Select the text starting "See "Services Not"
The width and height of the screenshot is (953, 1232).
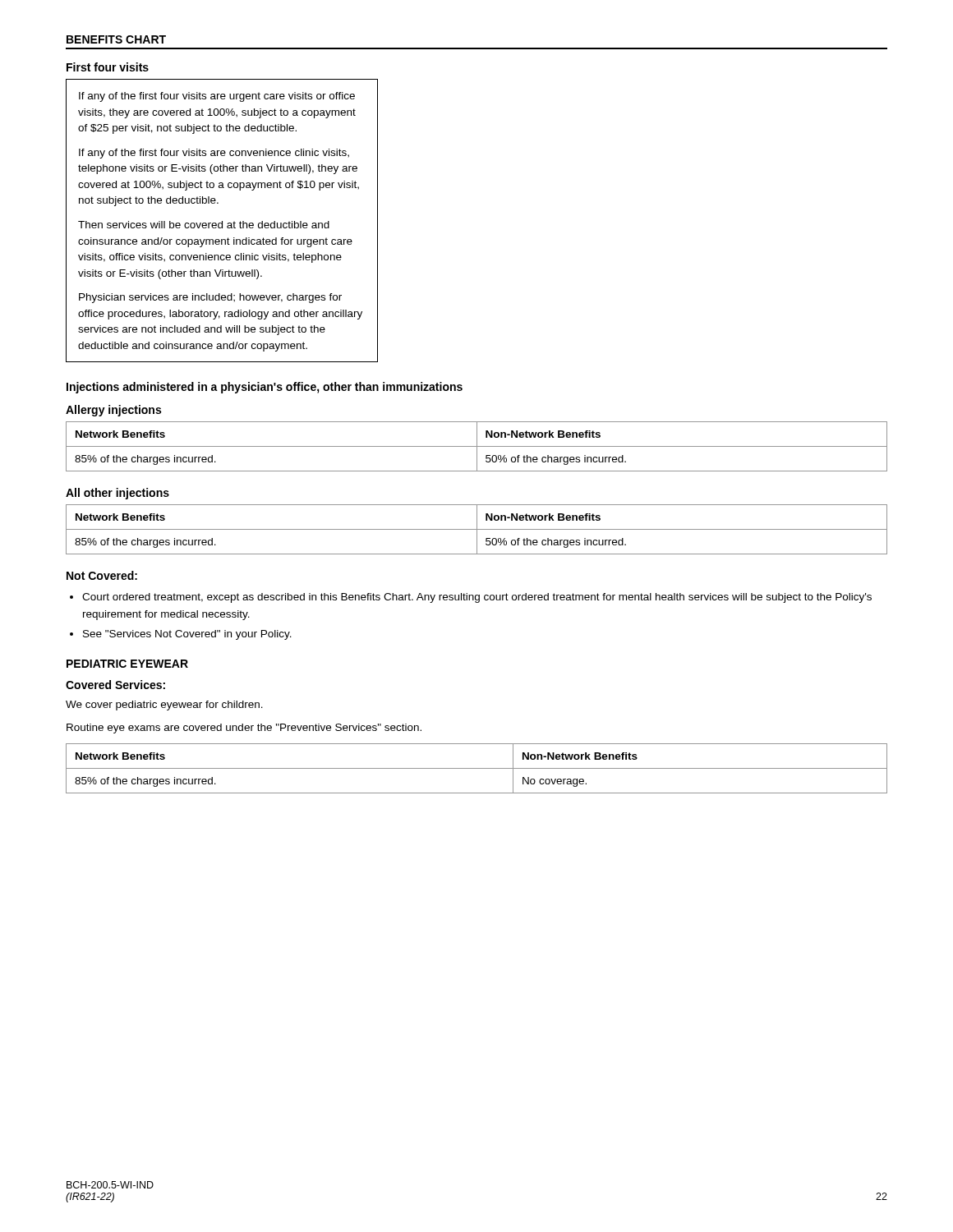pos(187,634)
